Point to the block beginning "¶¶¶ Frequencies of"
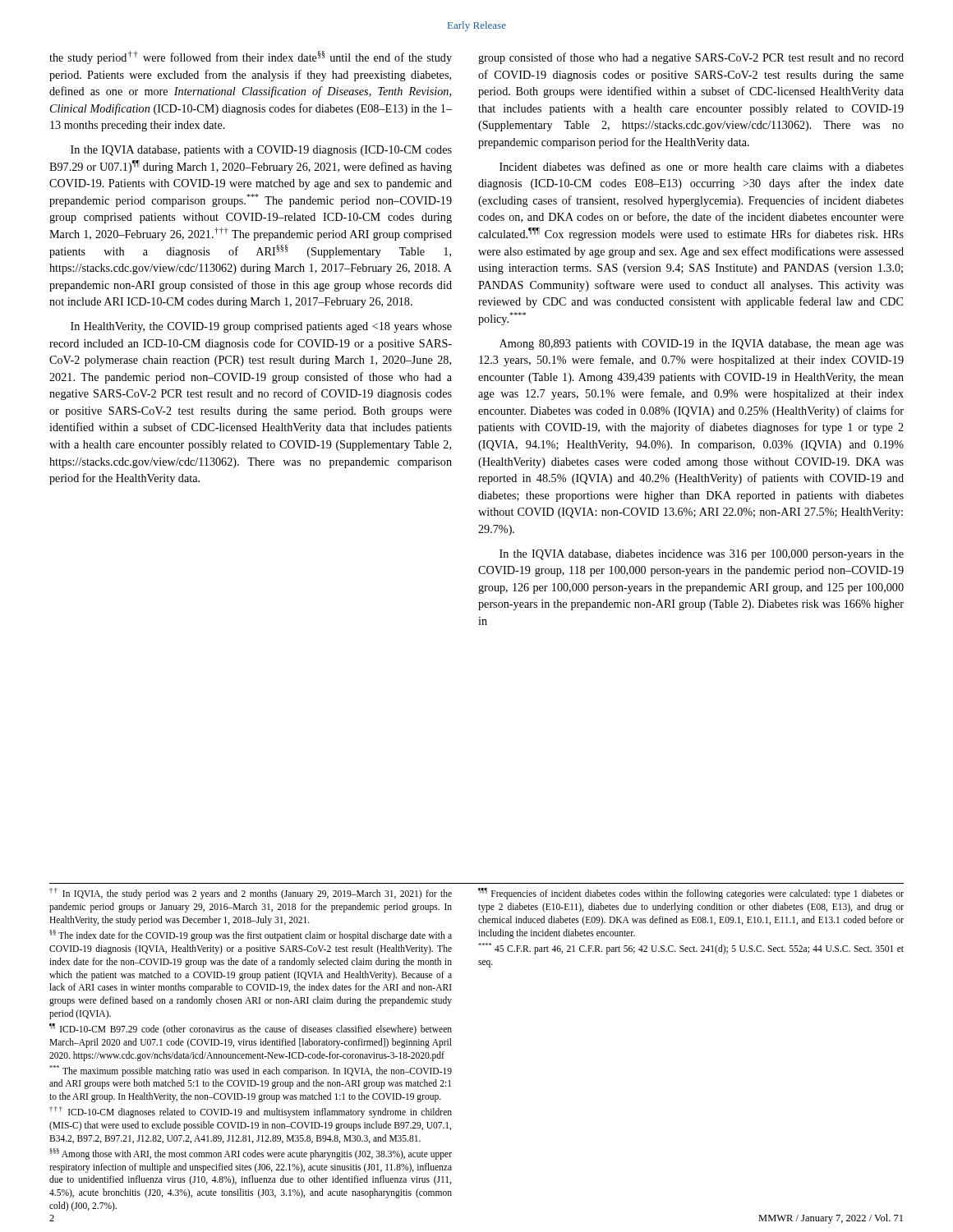The width and height of the screenshot is (953, 1232). point(691,913)
